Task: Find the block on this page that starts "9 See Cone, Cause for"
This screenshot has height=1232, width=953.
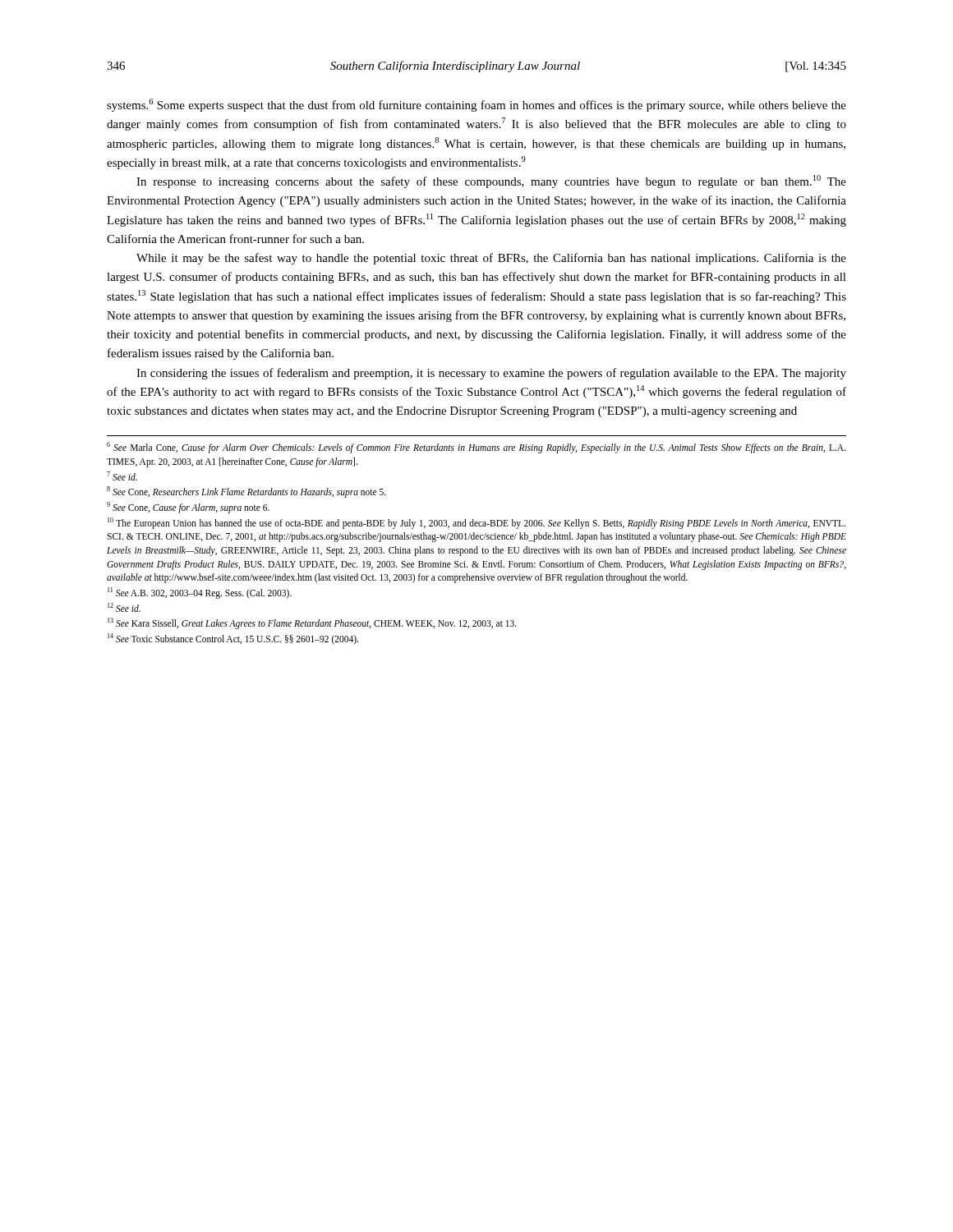Action: (188, 507)
